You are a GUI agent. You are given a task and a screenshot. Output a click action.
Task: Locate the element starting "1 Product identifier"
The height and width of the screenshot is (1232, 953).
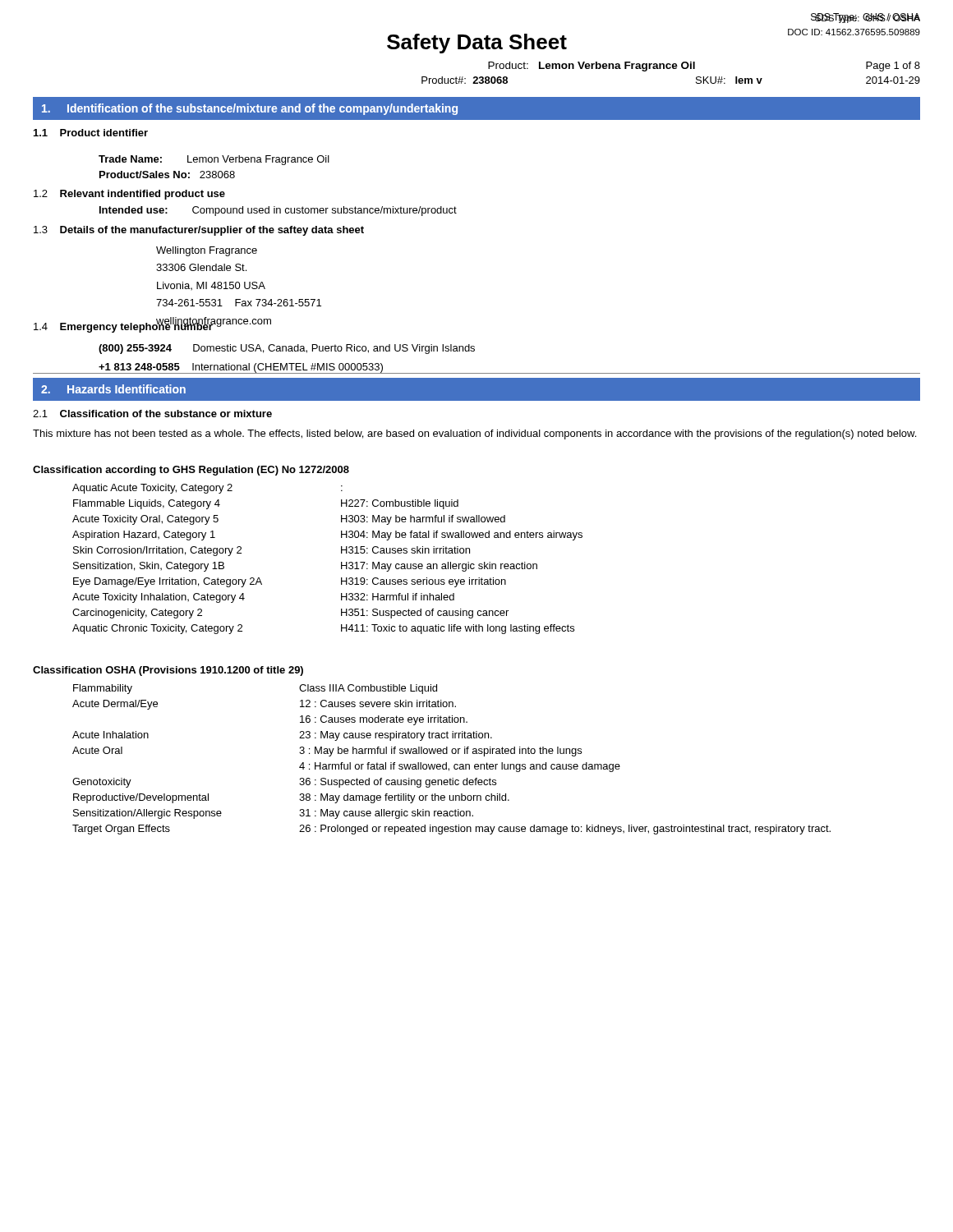90,133
